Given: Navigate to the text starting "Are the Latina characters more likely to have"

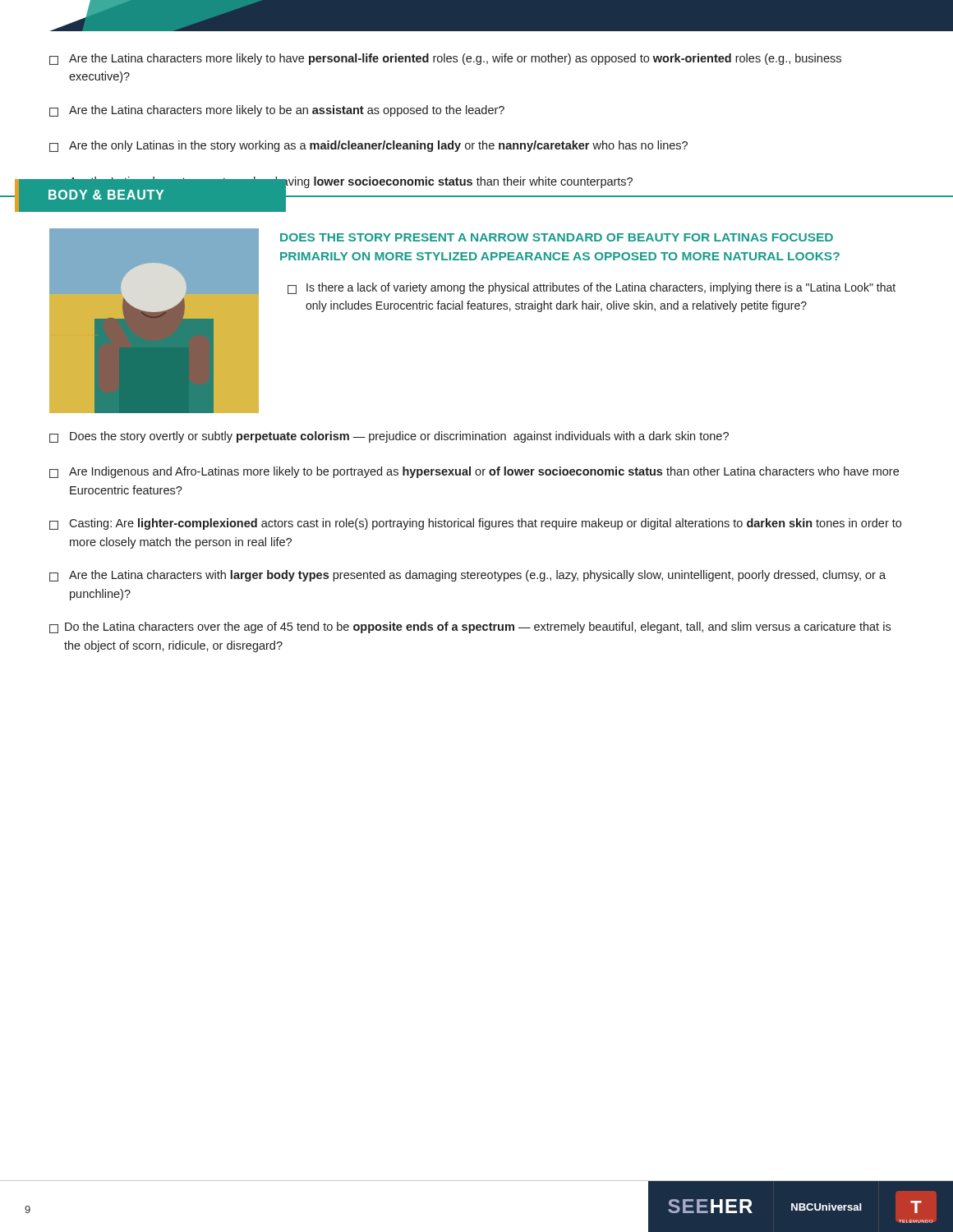Looking at the screenshot, I should [x=476, y=68].
